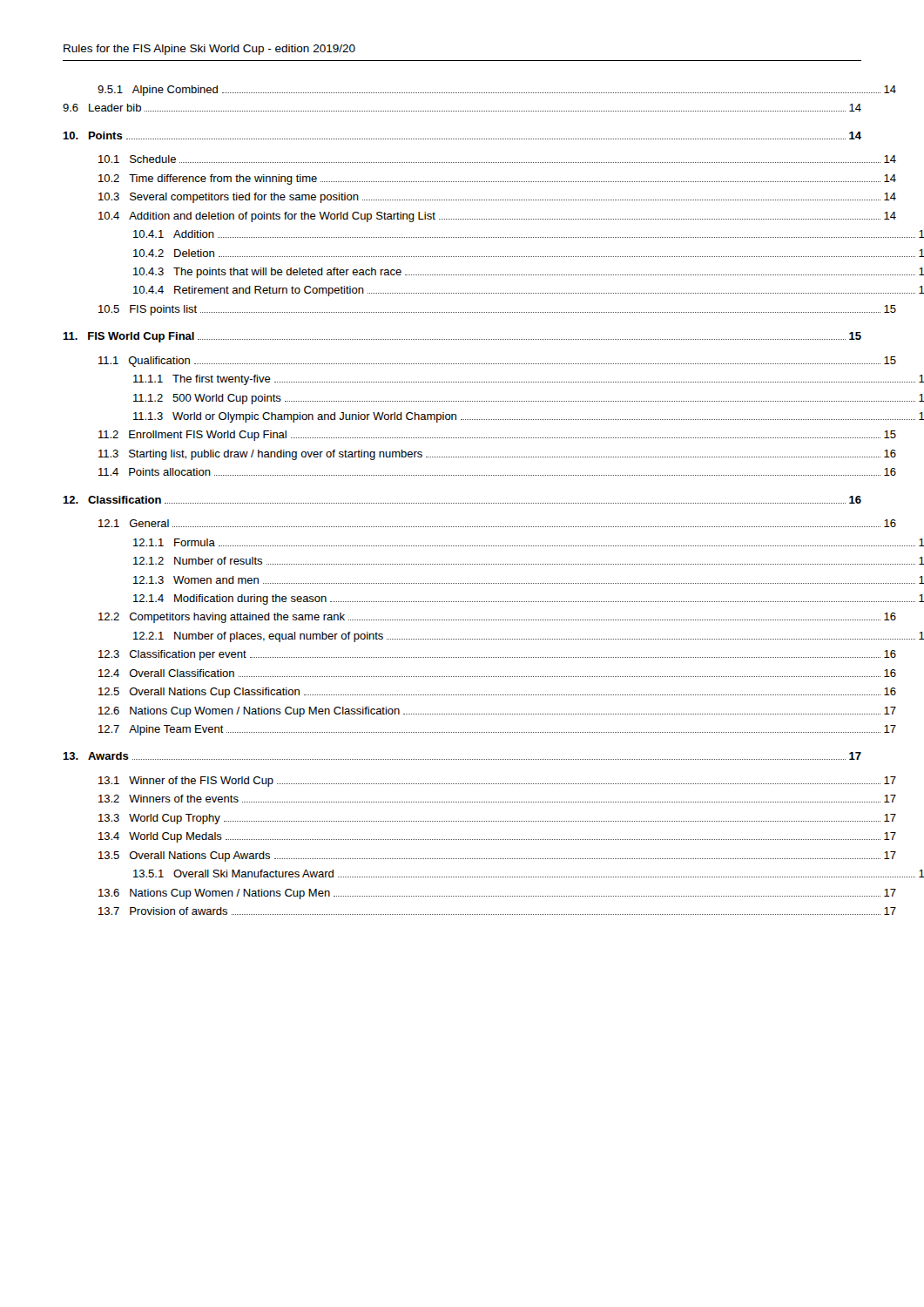Find the region starting "12.1.3 Women and men 16"

[528, 580]
